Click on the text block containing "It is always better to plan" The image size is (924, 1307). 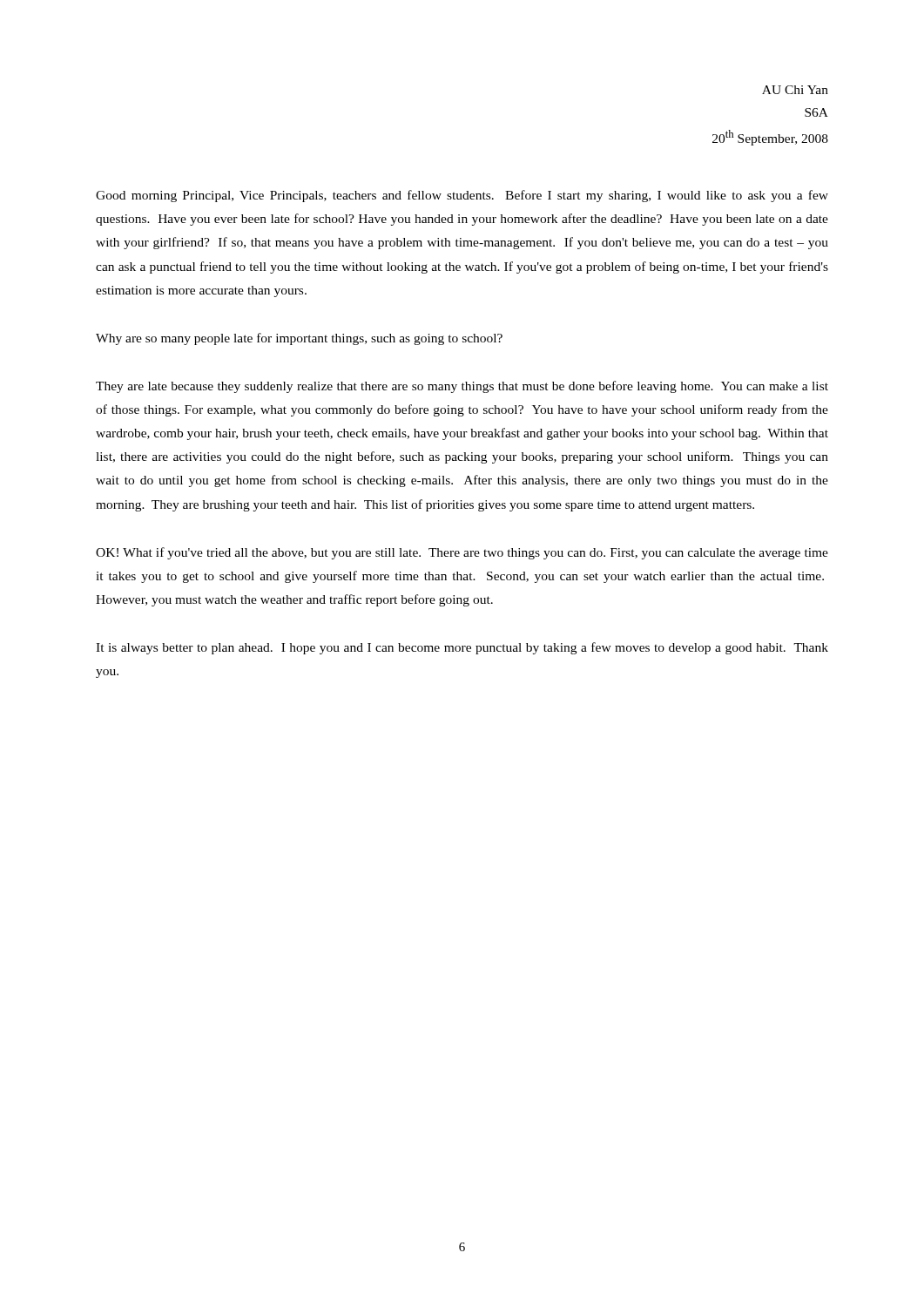[x=462, y=659]
